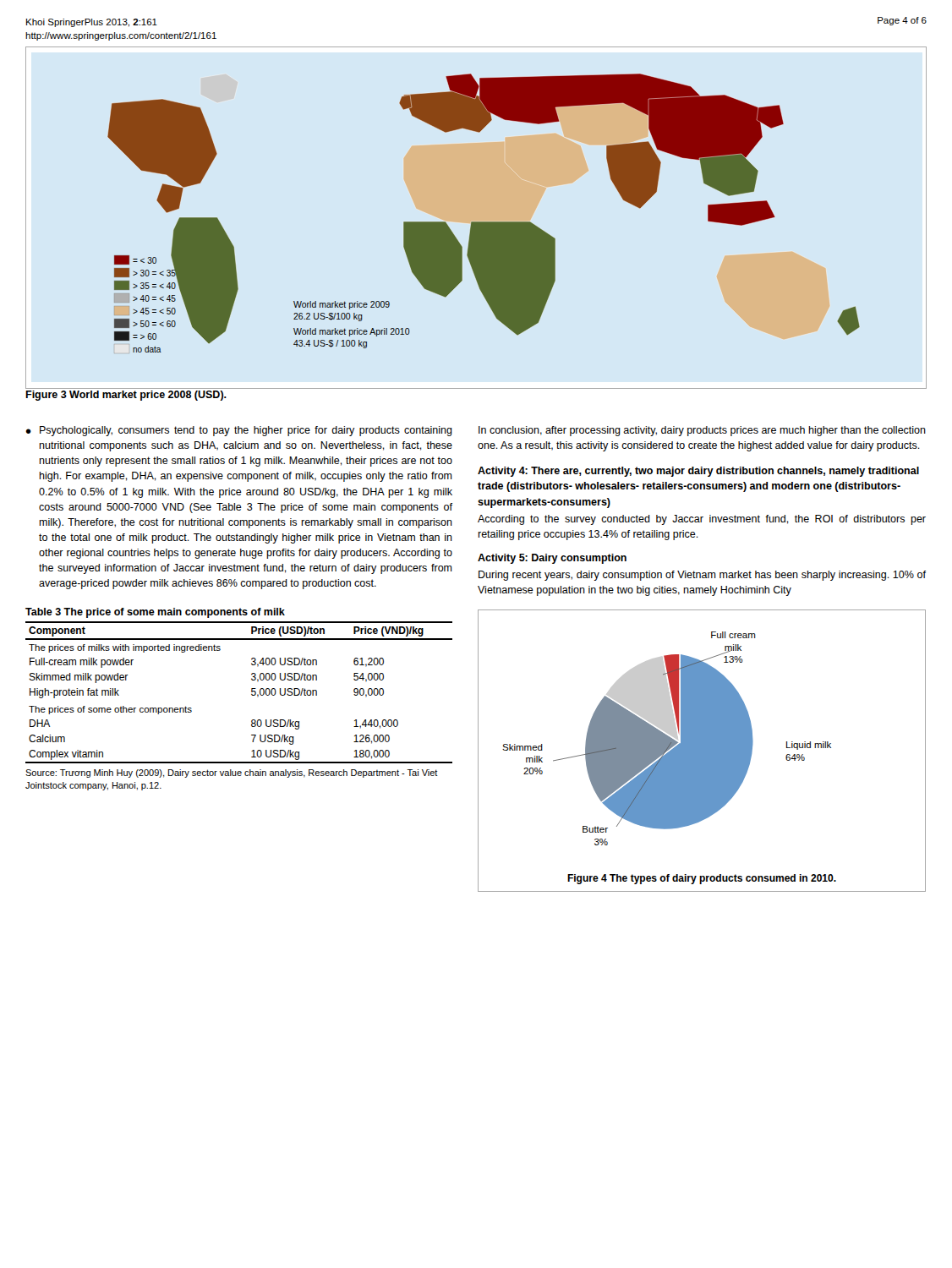
Task: Click on the element starting "During recent years,"
Action: [702, 582]
